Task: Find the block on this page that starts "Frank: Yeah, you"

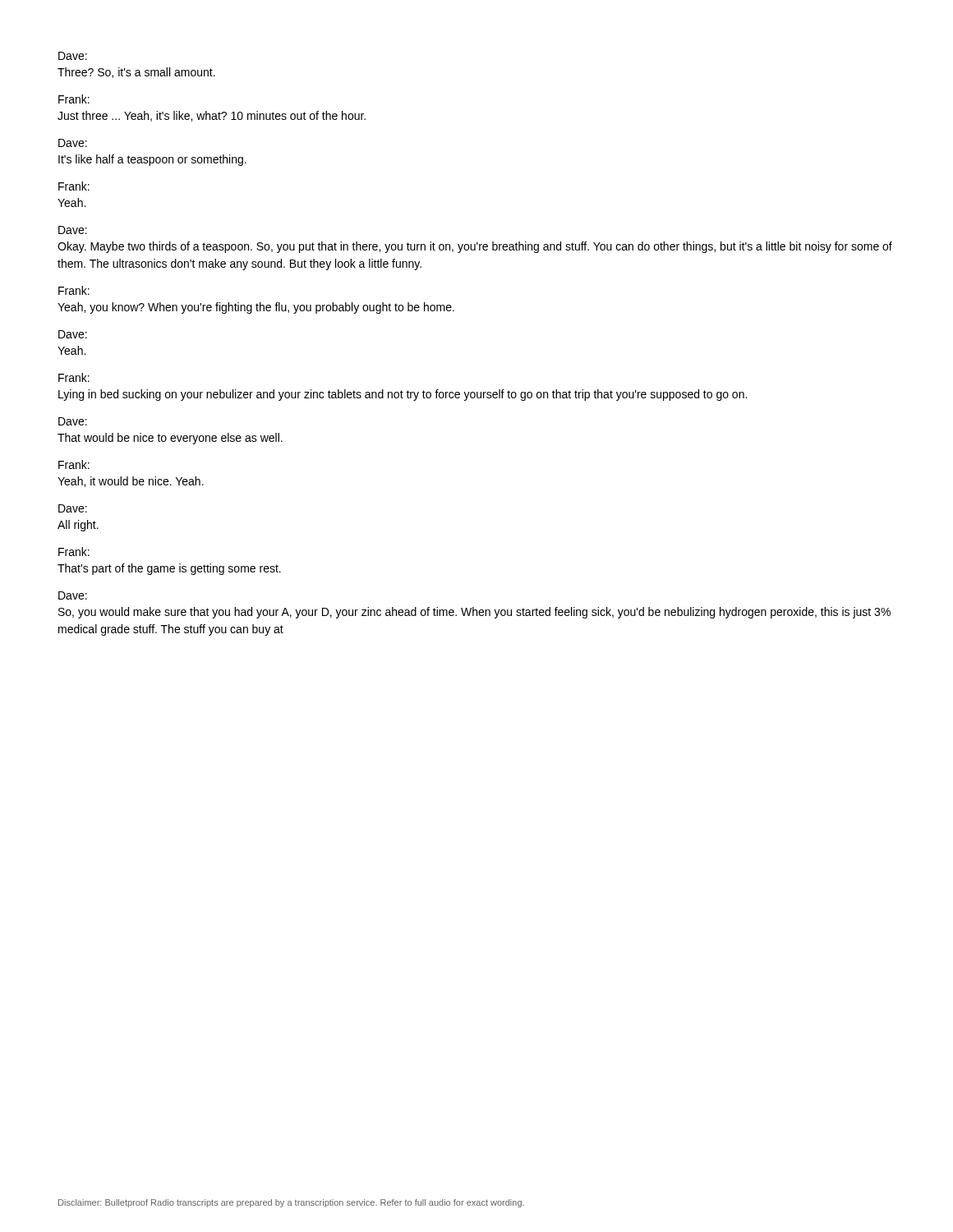Action: tap(74, 290)
